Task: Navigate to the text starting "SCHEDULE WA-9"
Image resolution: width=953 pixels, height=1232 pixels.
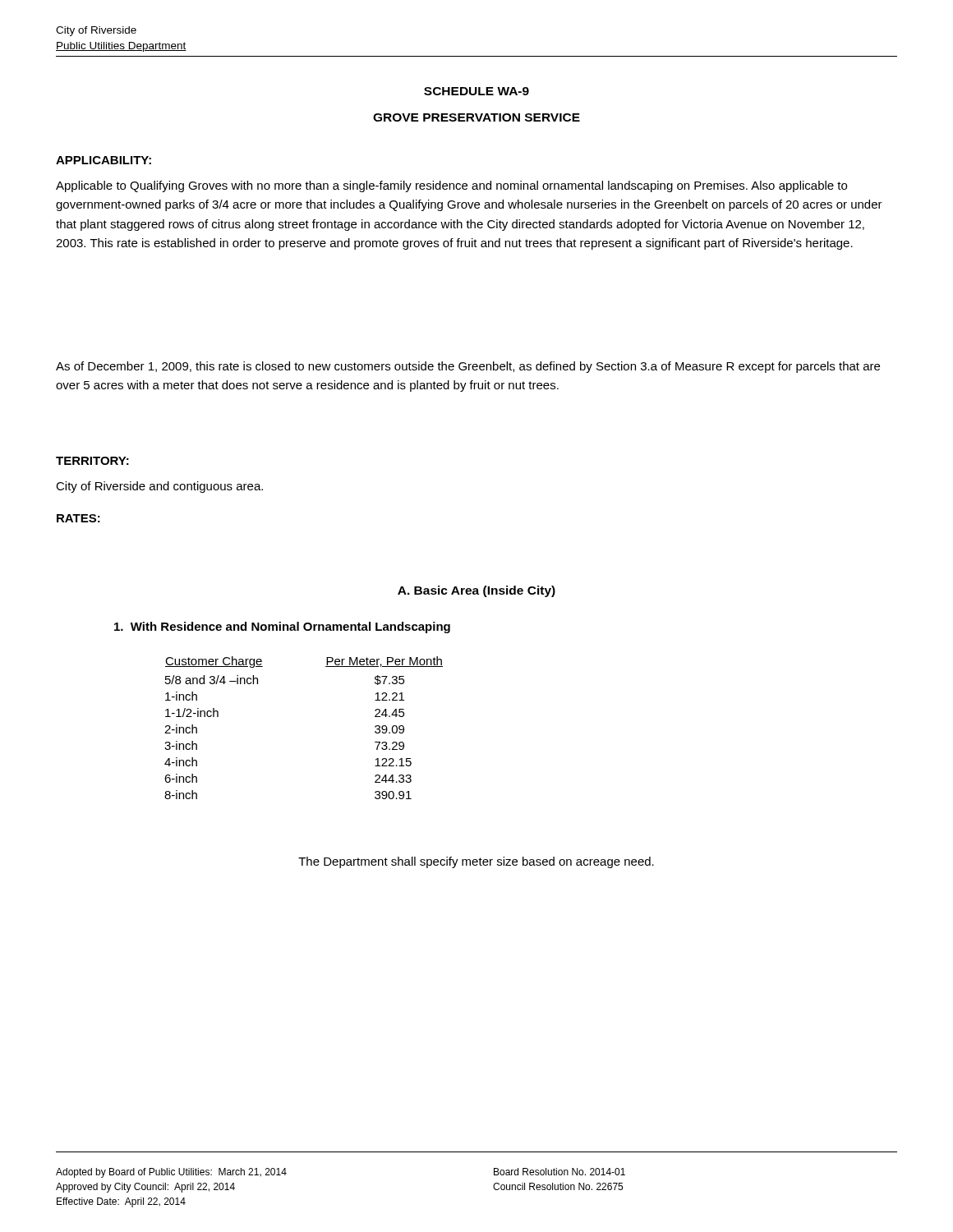Action: tap(476, 91)
